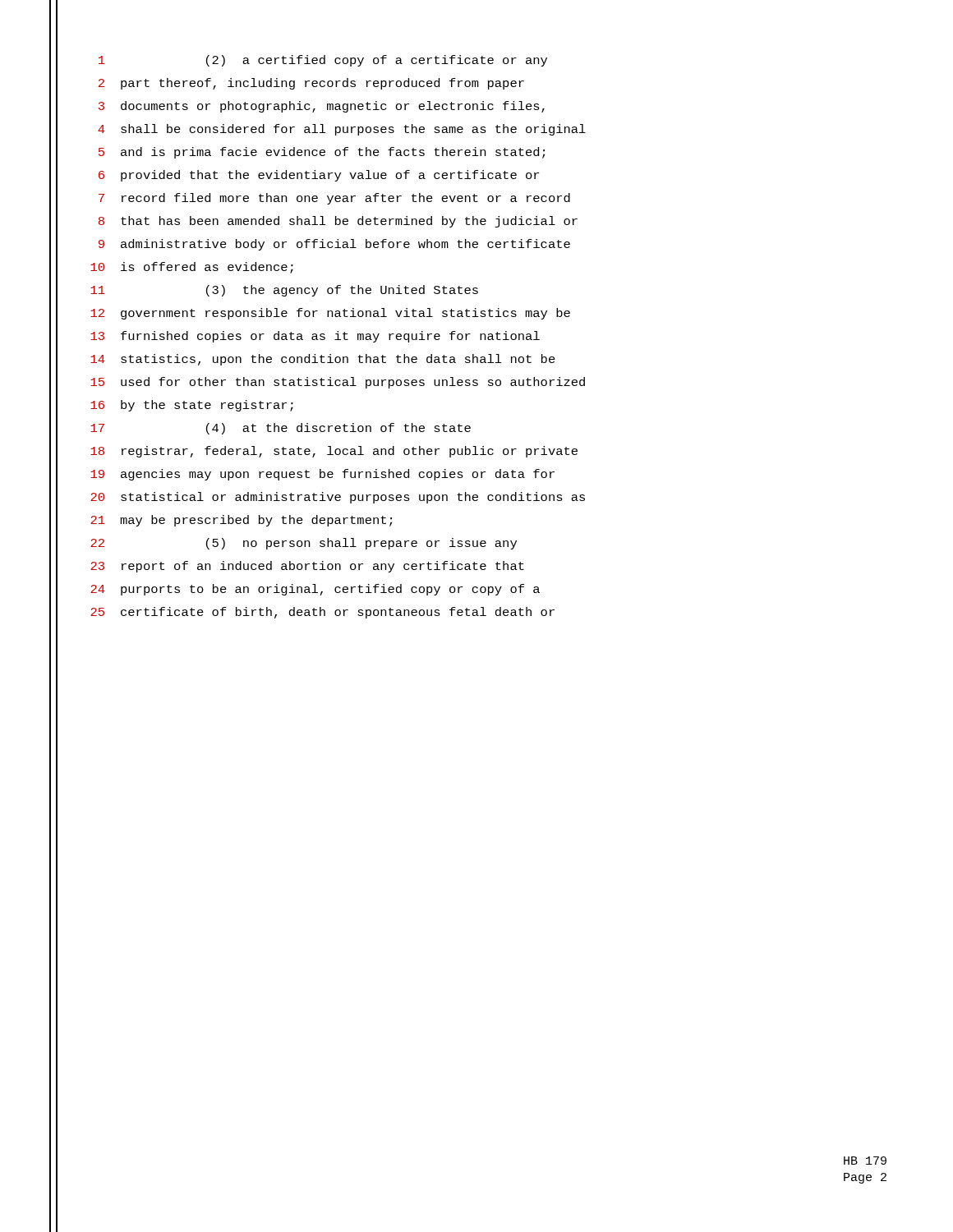Click on the list item that says "24 purports to be an original,"
Viewport: 953px width, 1232px height.
tap(481, 590)
